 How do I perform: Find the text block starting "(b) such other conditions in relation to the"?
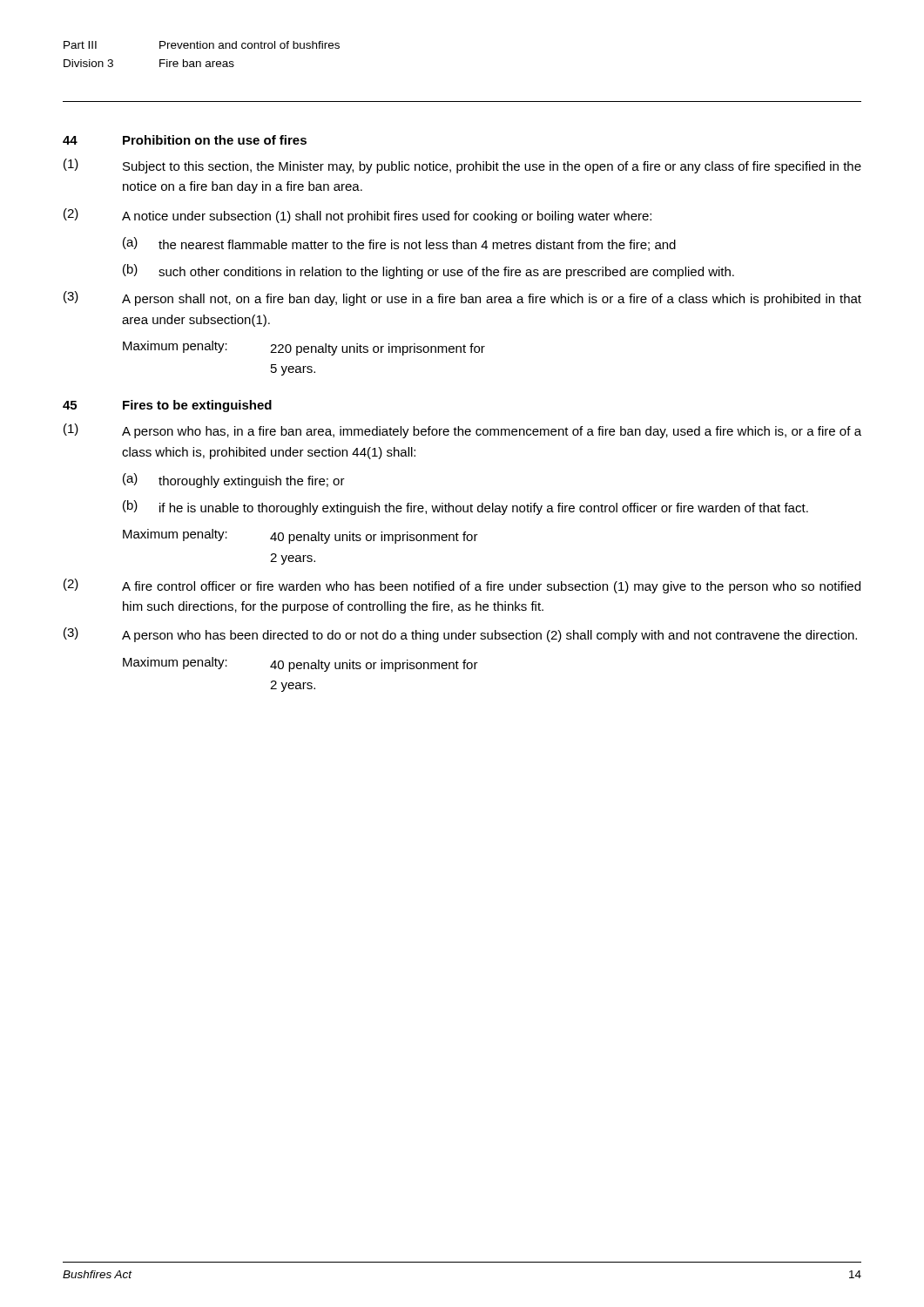462,272
